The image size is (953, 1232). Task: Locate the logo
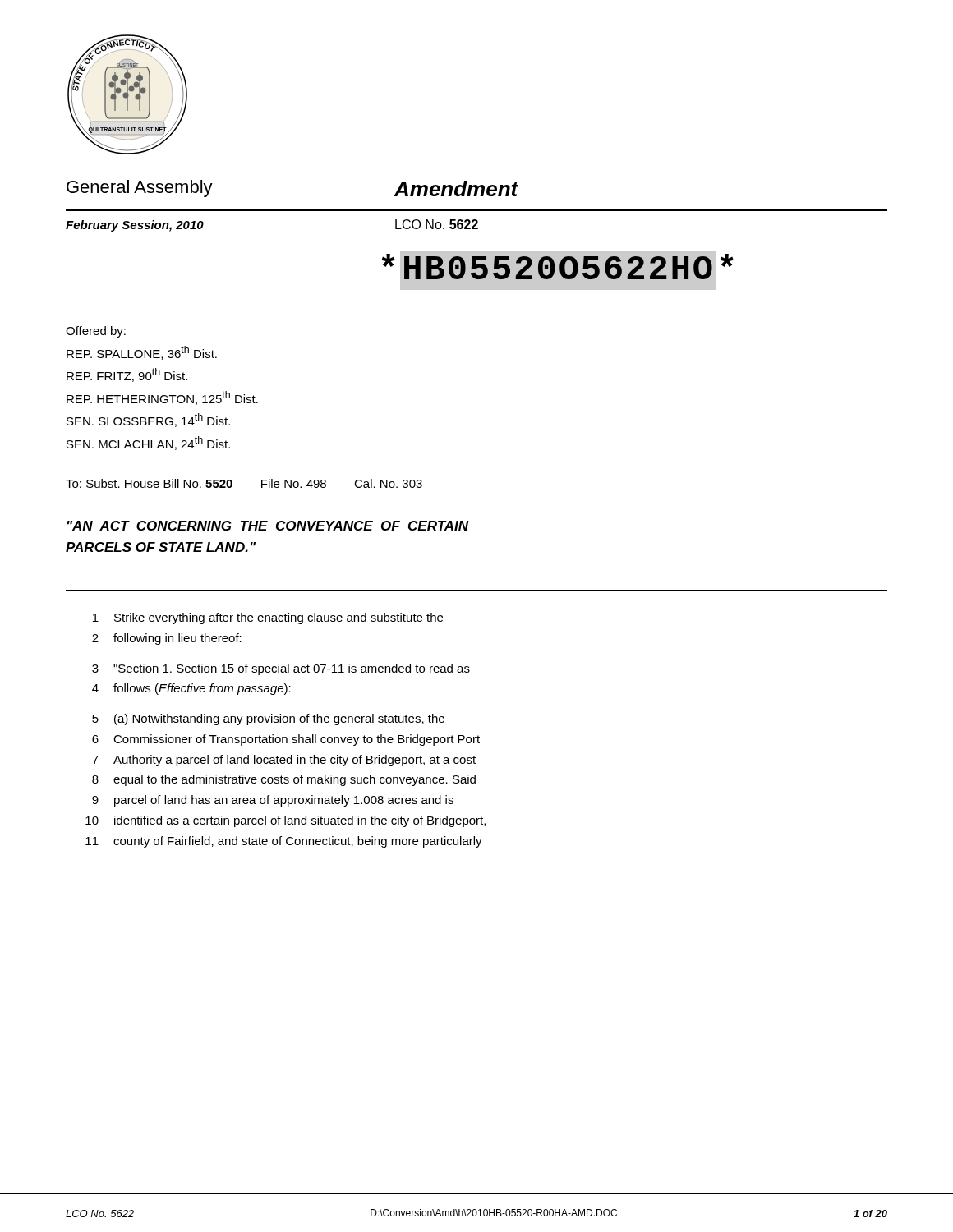[x=131, y=99]
